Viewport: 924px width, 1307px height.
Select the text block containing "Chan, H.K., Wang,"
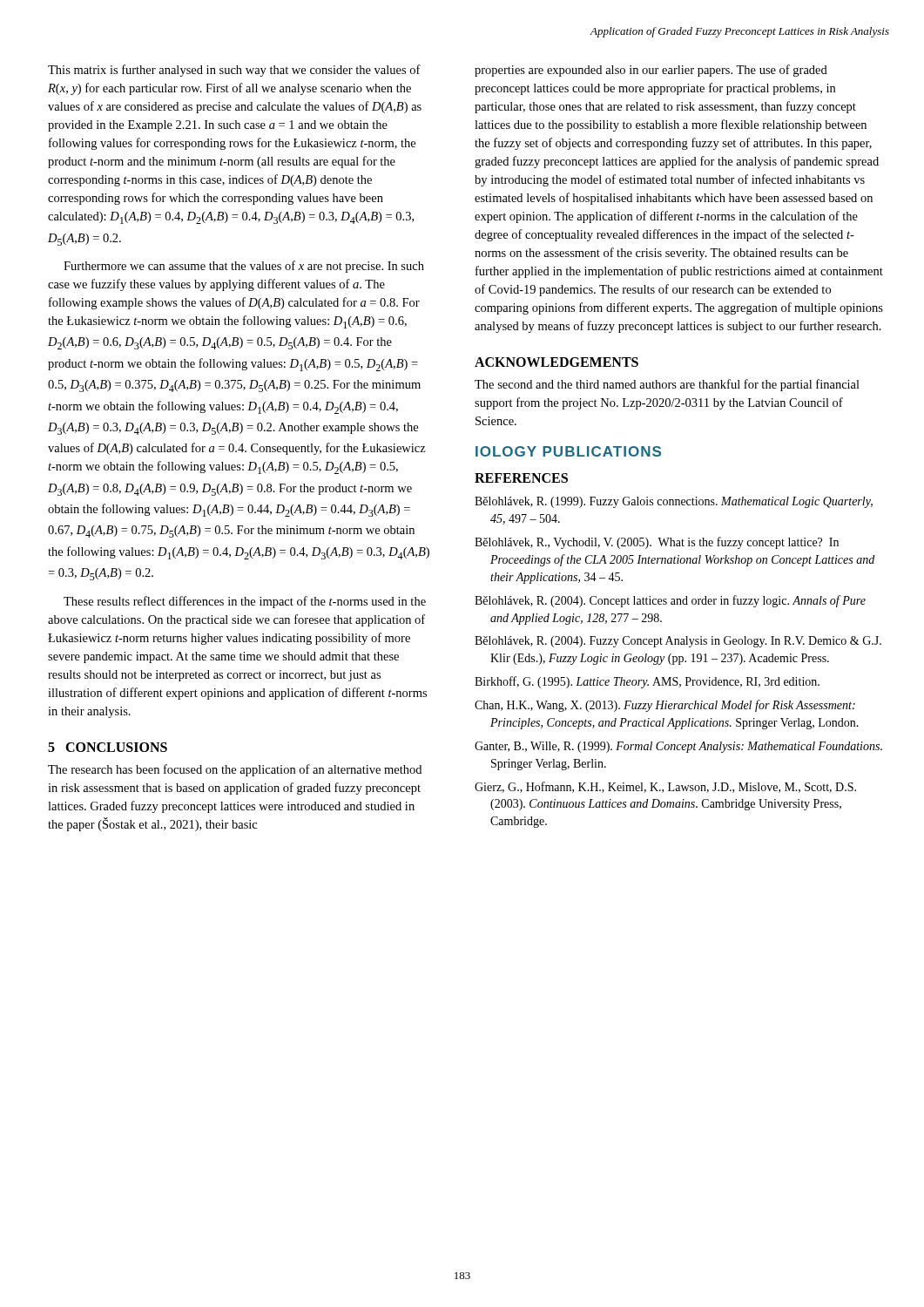pyautogui.click(x=679, y=714)
